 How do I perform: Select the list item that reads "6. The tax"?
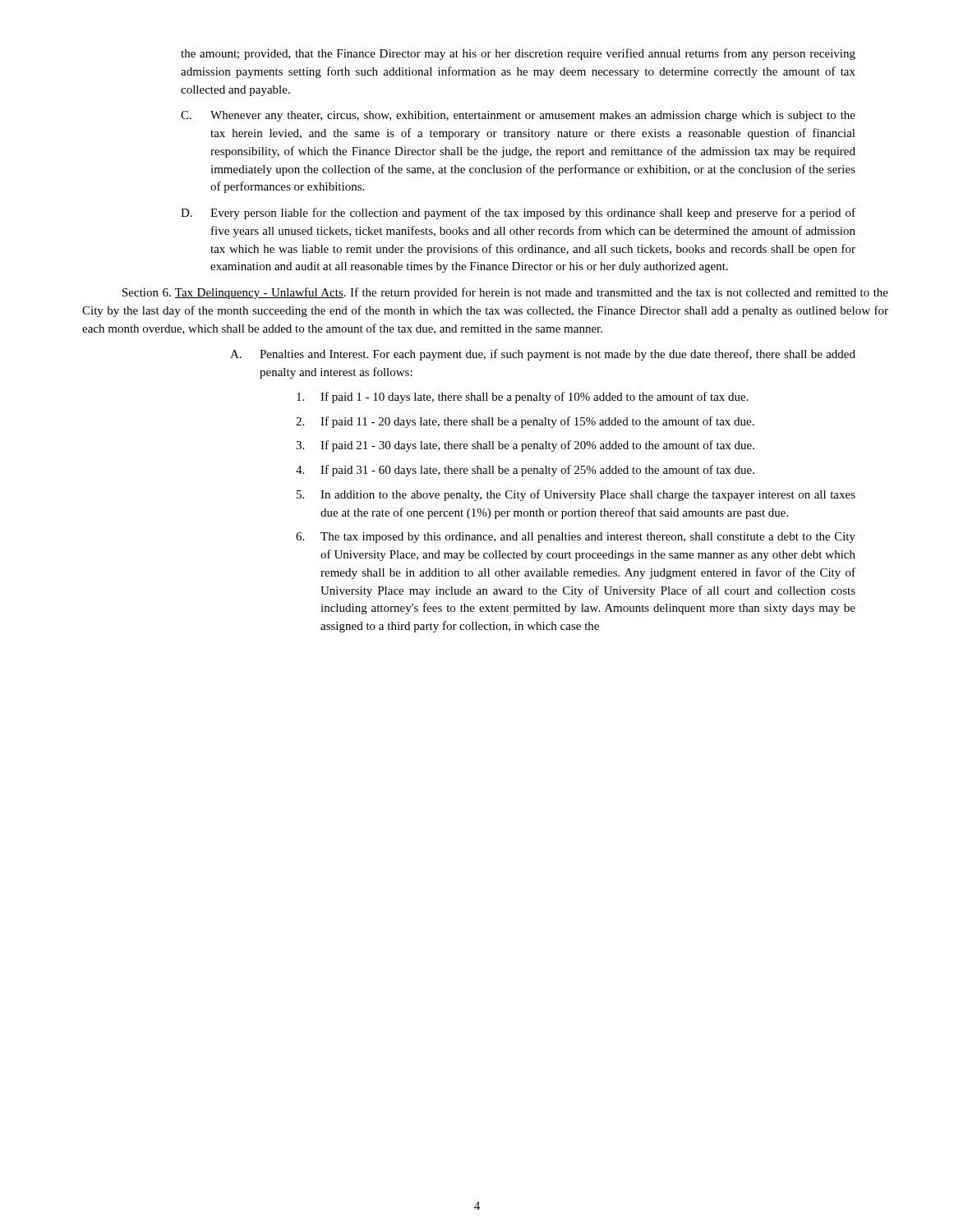[576, 582]
